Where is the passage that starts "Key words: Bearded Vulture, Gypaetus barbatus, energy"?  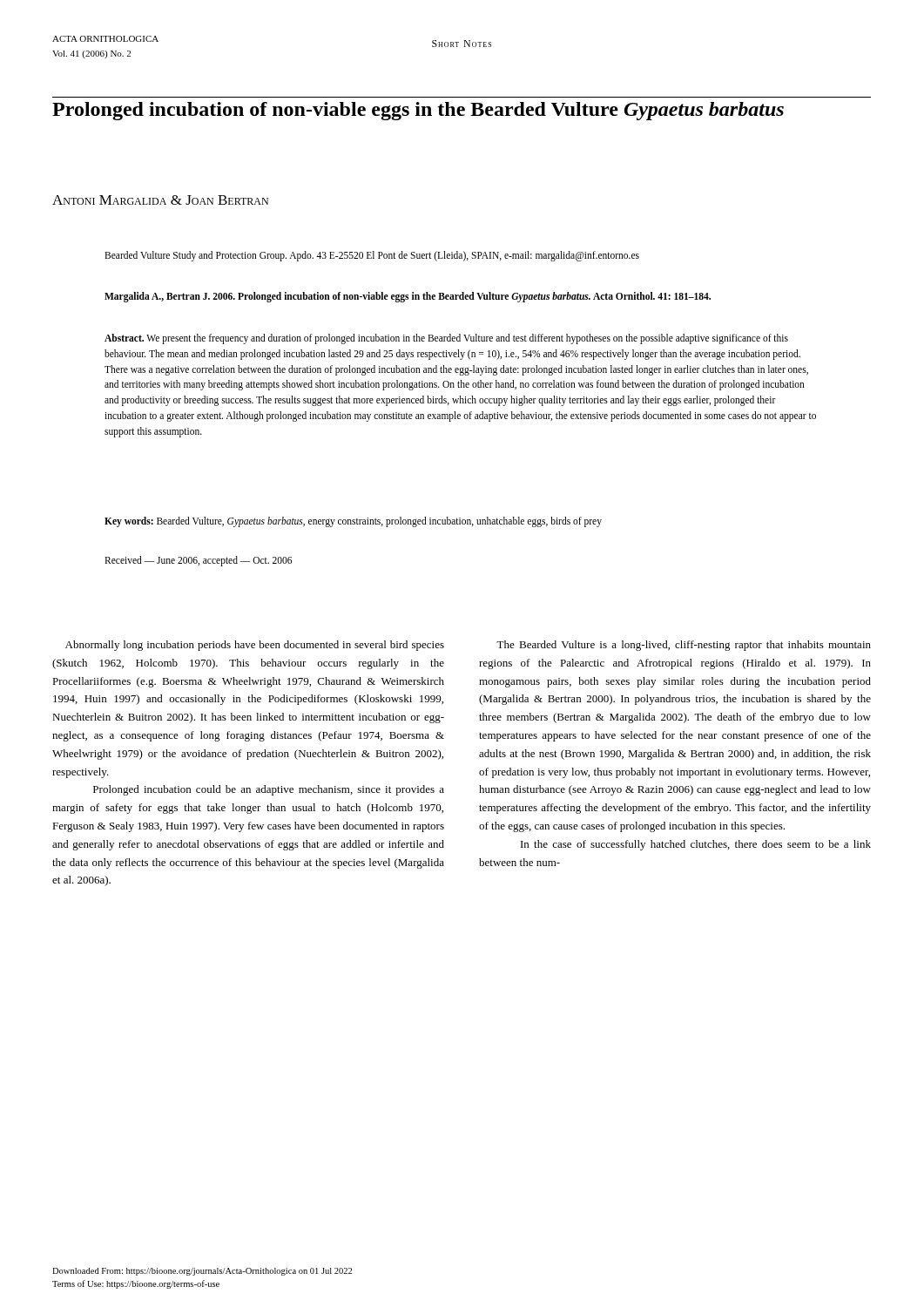pos(353,521)
